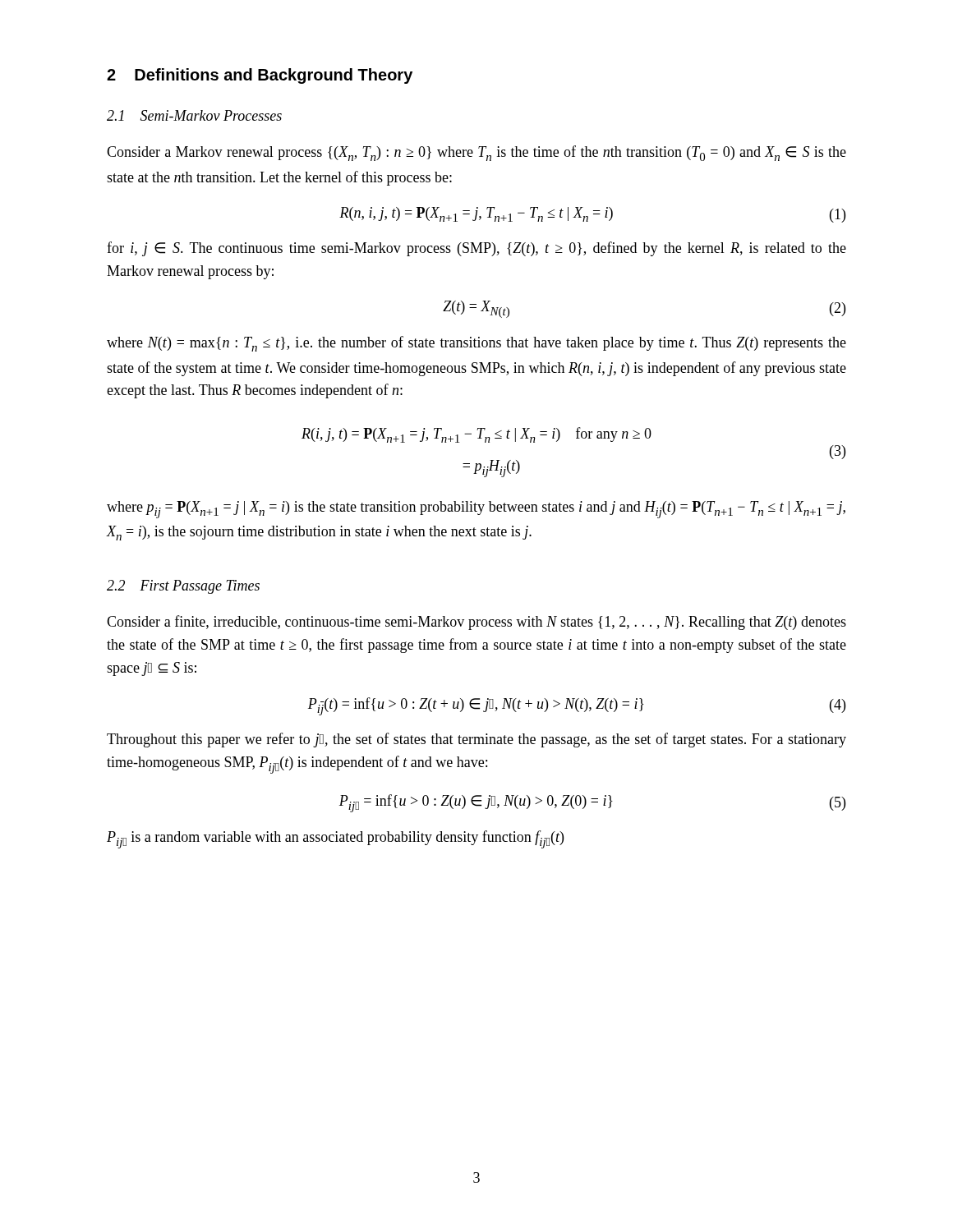This screenshot has height=1232, width=953.
Task: Find the element starting "Pij(t) = inf{u >"
Action: (x=476, y=705)
